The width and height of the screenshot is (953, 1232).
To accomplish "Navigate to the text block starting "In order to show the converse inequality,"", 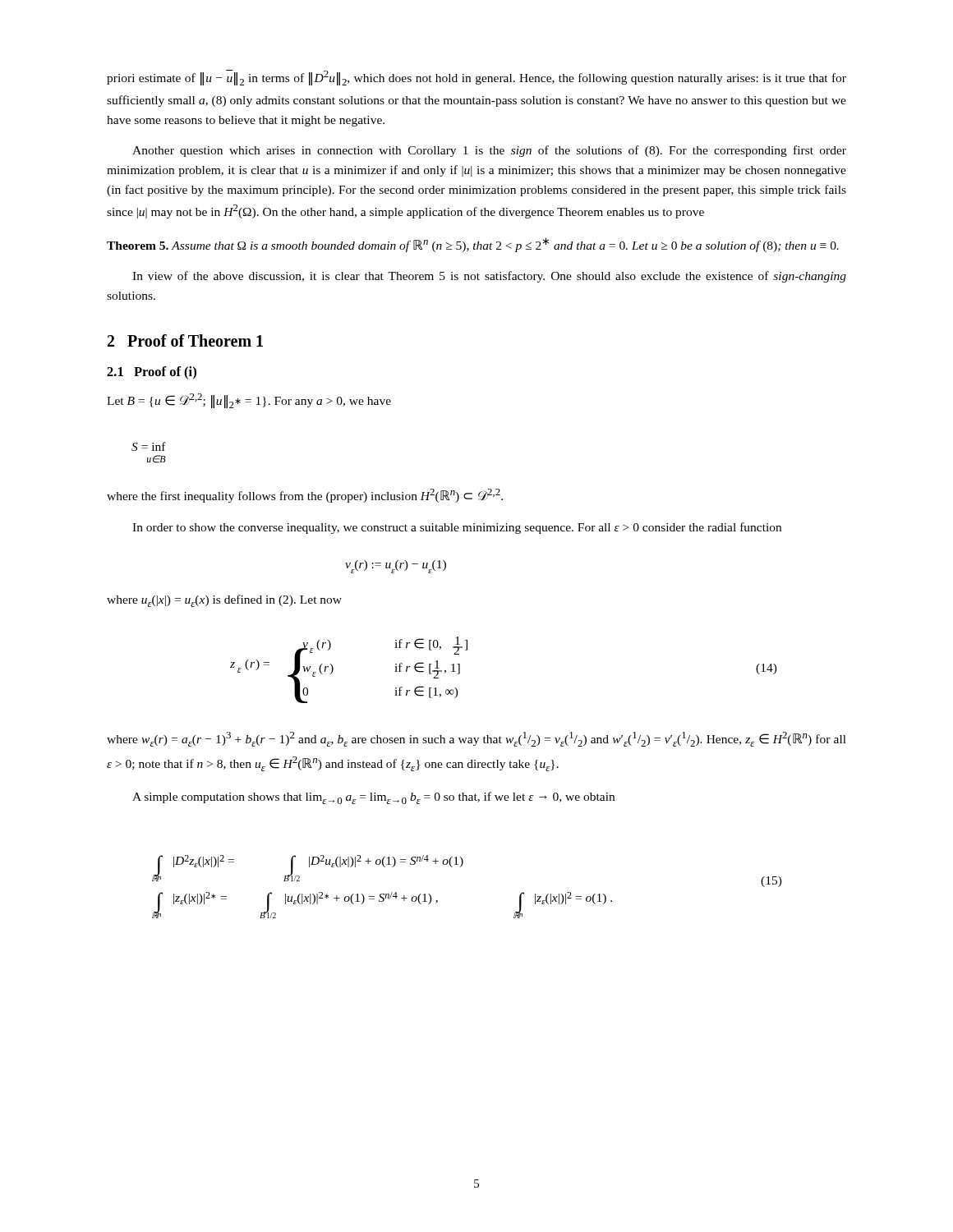I will click(476, 527).
